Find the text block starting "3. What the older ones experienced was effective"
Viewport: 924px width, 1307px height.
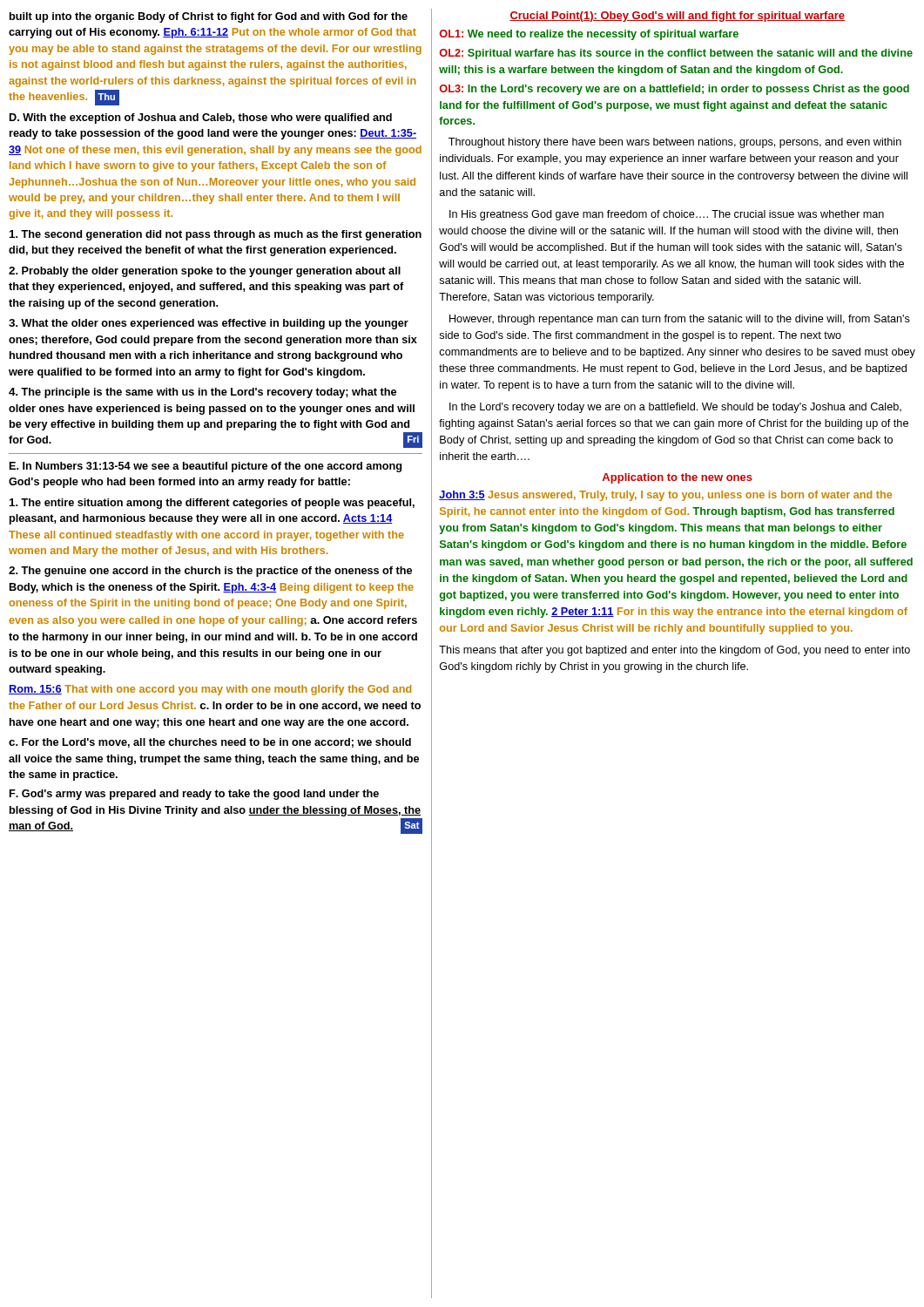(x=213, y=347)
